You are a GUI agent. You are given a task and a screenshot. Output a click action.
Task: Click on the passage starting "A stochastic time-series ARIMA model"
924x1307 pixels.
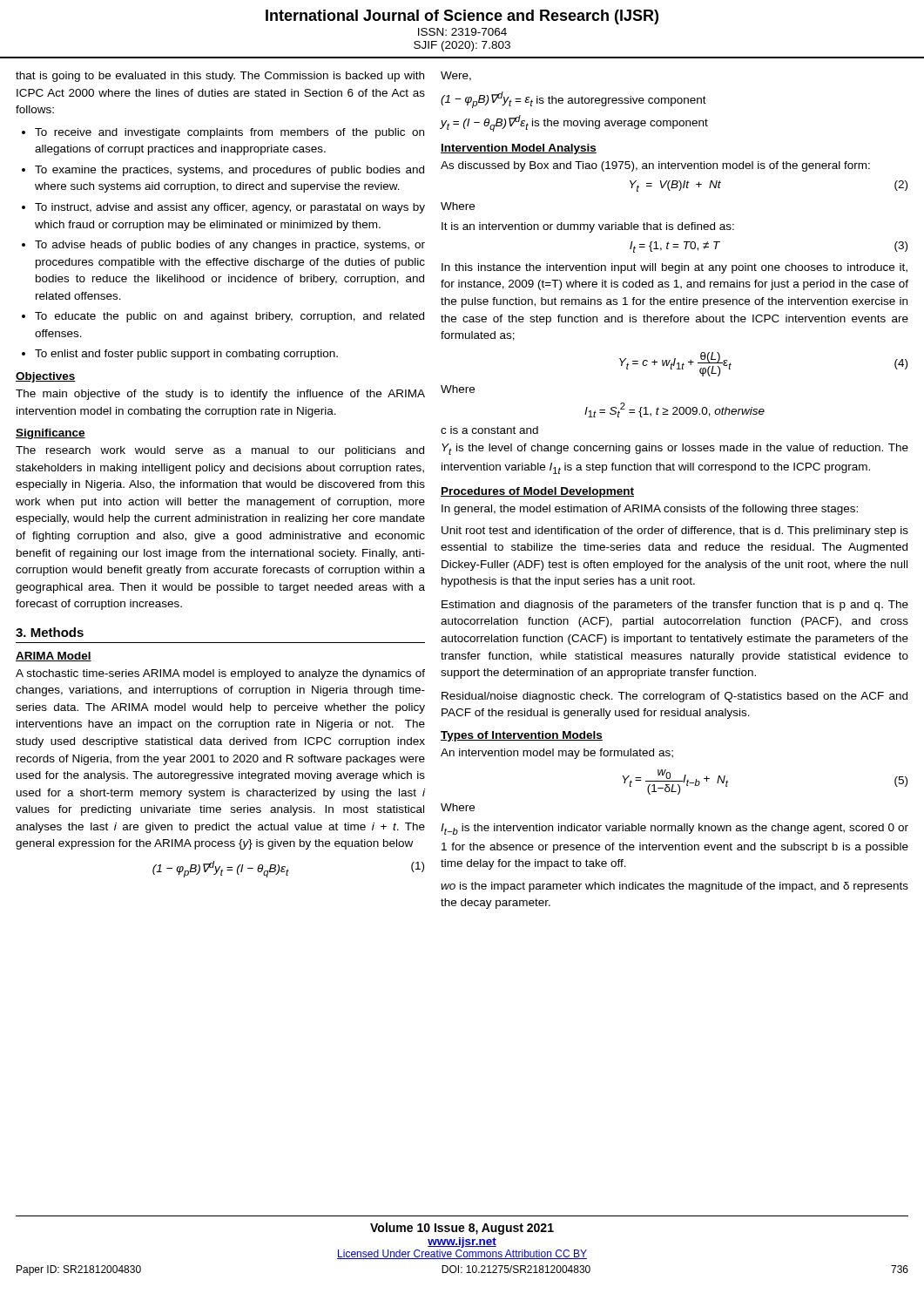click(x=220, y=758)
